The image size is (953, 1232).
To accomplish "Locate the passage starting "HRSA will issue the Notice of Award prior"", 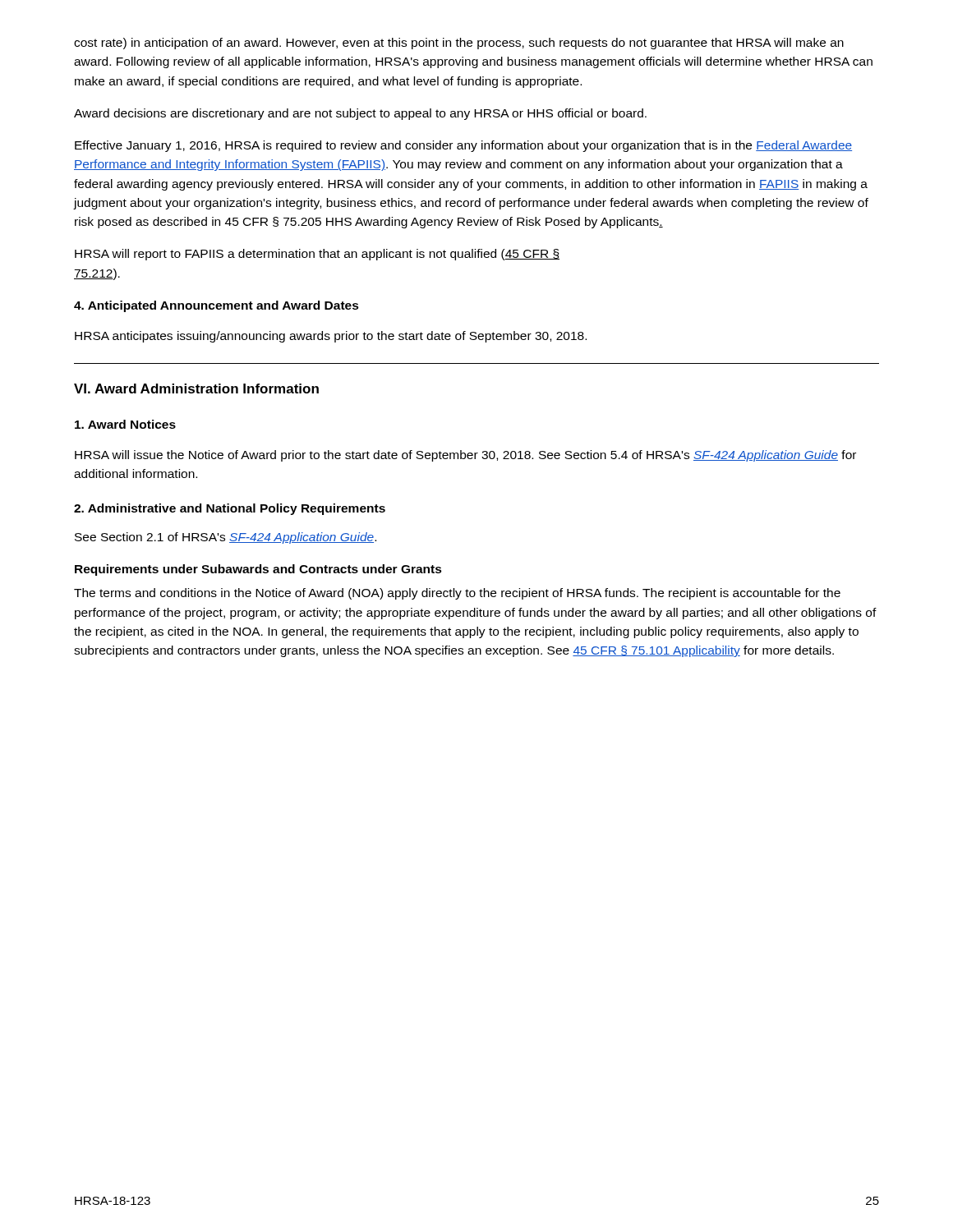I will [x=476, y=464].
